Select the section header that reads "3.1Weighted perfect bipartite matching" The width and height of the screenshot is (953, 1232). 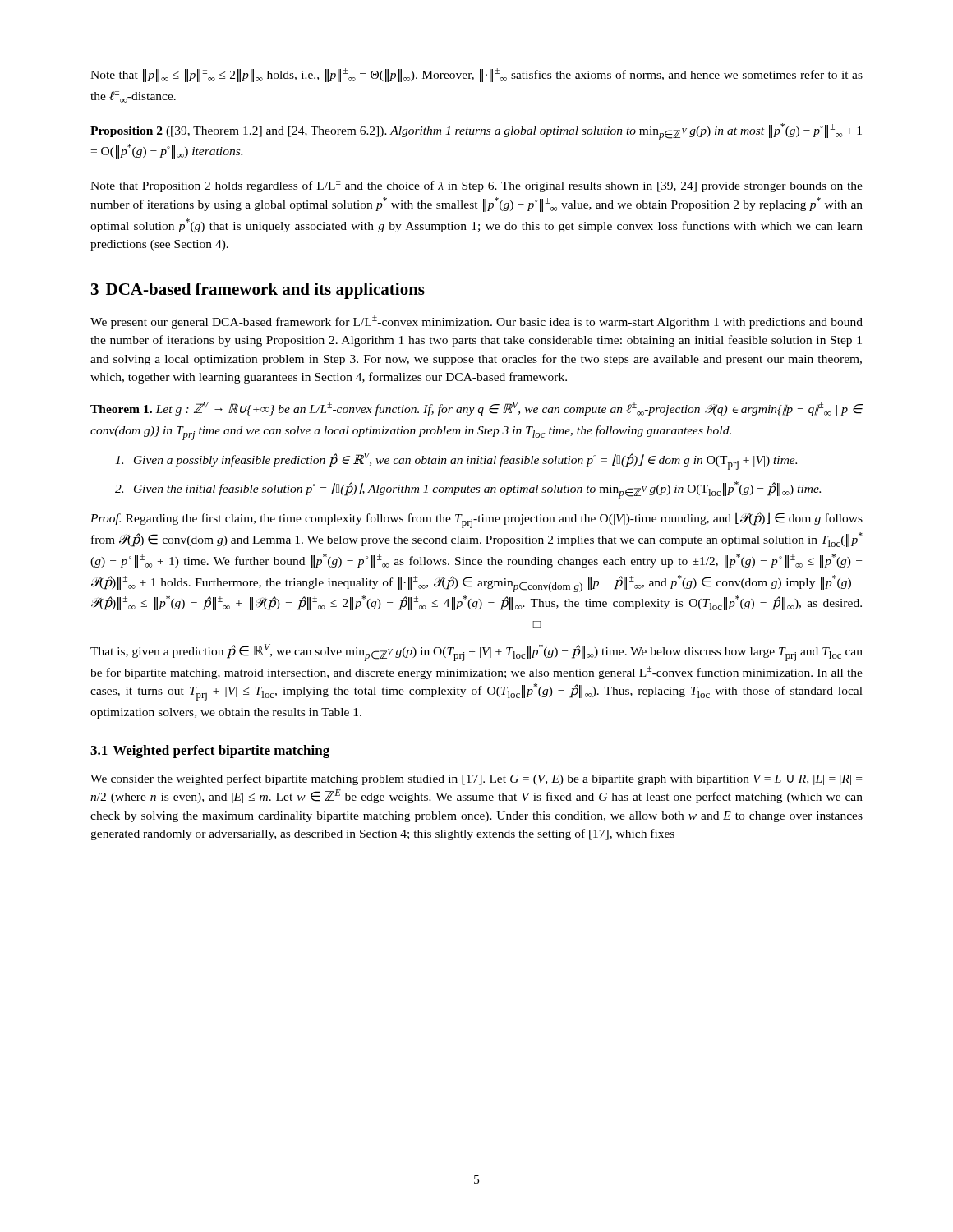pos(210,752)
